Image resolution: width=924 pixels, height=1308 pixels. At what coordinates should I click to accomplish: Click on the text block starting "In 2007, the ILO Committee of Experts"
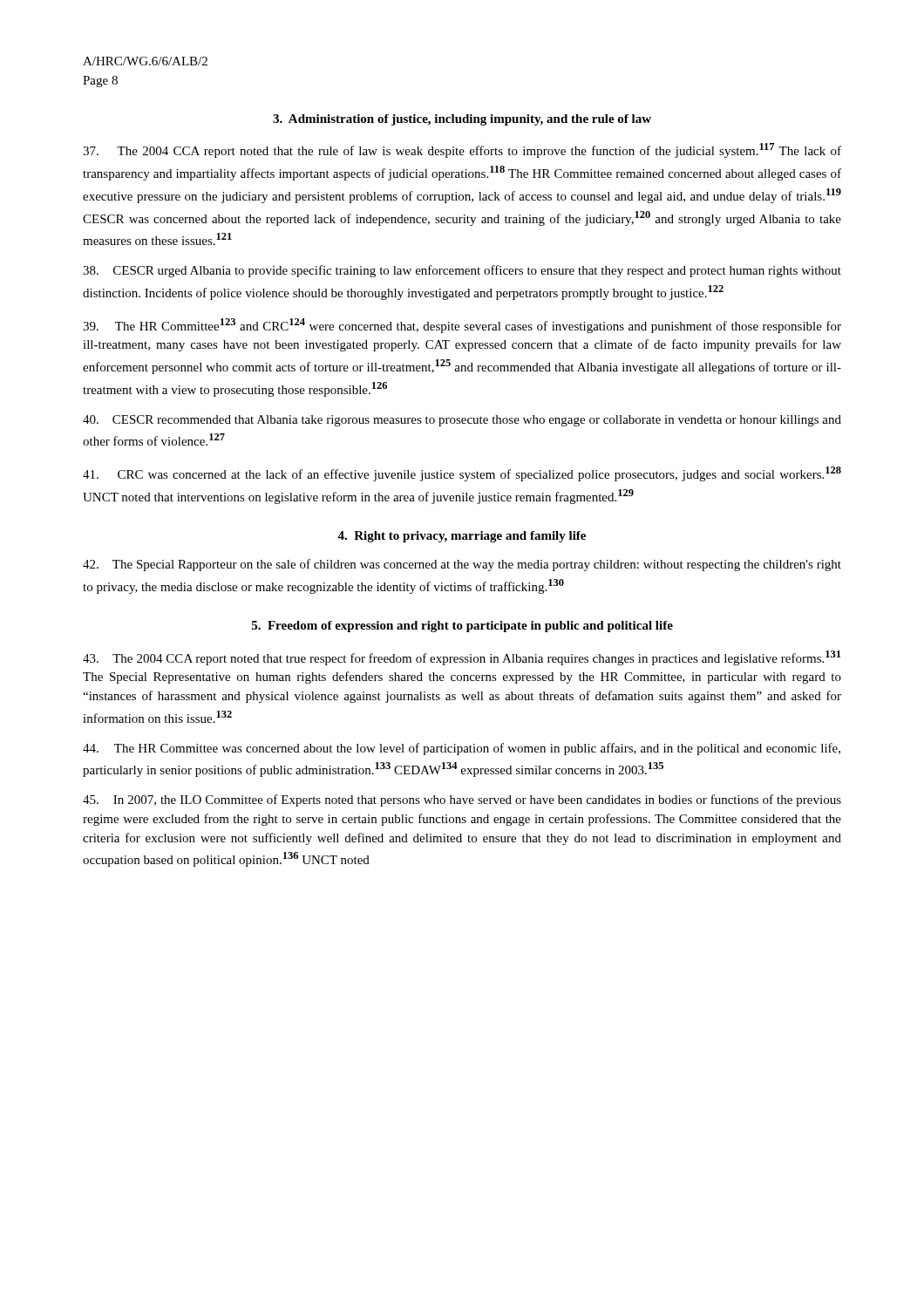coord(462,830)
